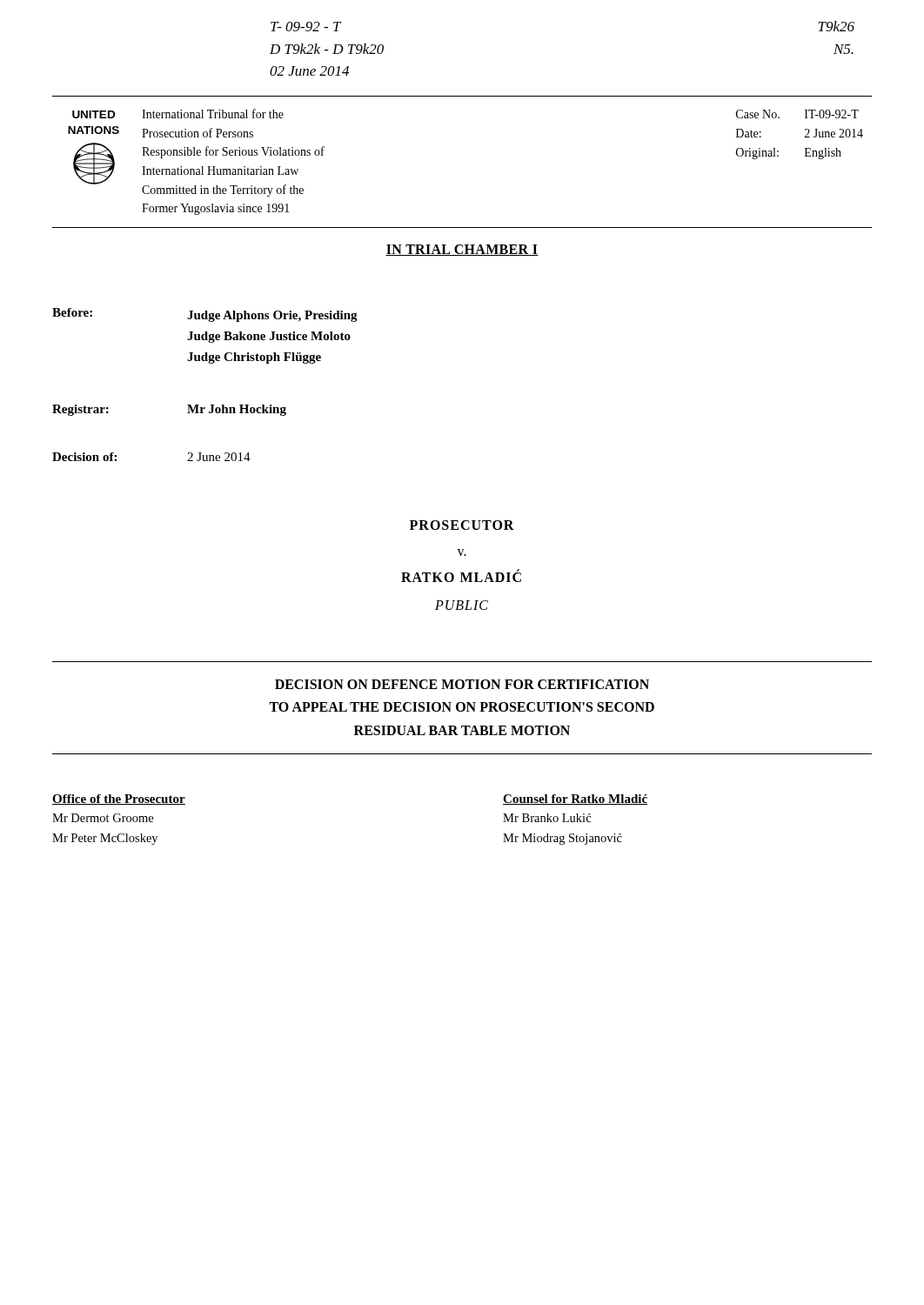Select a section header
Image resolution: width=924 pixels, height=1305 pixels.
tap(462, 249)
